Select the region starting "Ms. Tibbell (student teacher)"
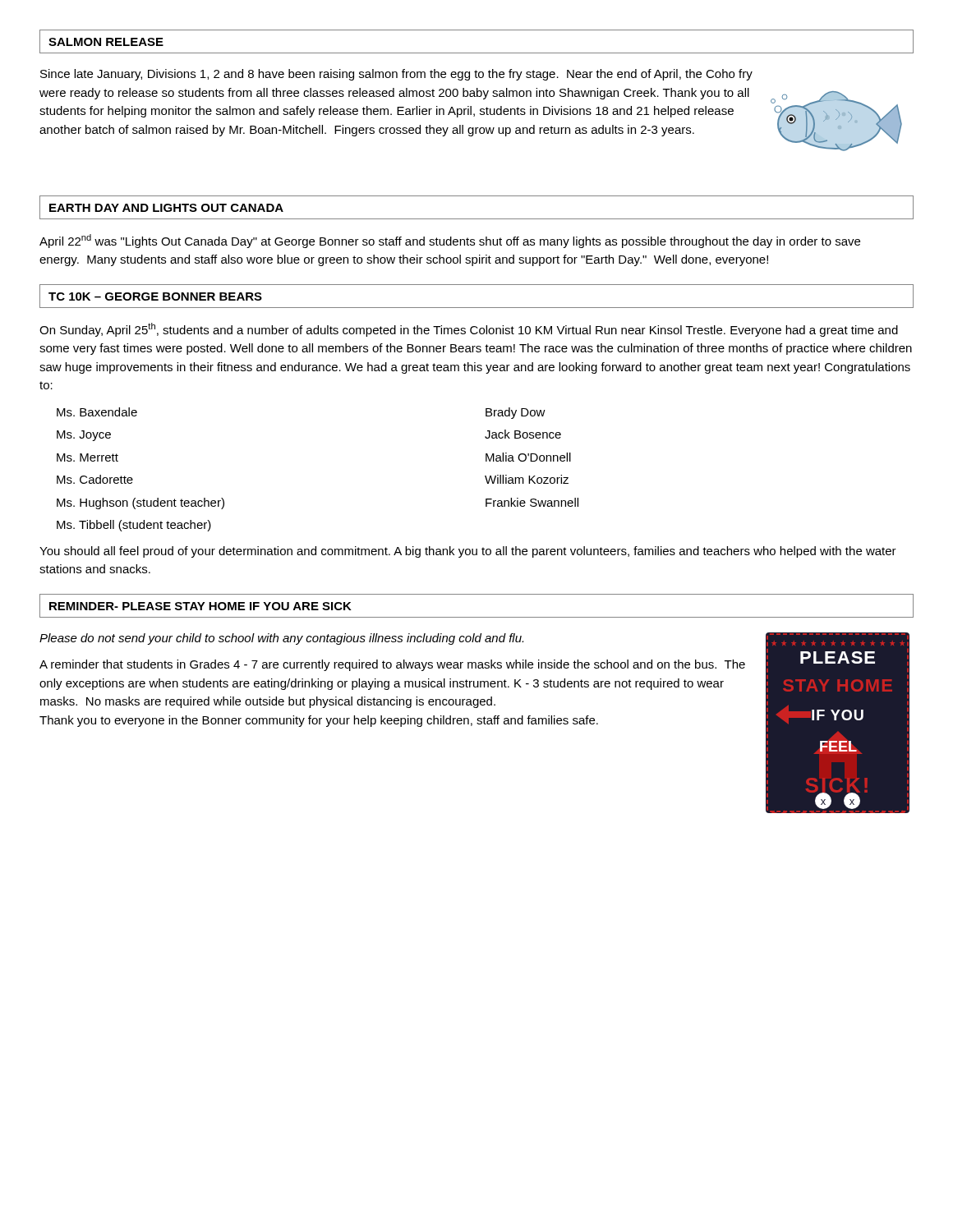This screenshot has width=953, height=1232. (x=134, y=524)
